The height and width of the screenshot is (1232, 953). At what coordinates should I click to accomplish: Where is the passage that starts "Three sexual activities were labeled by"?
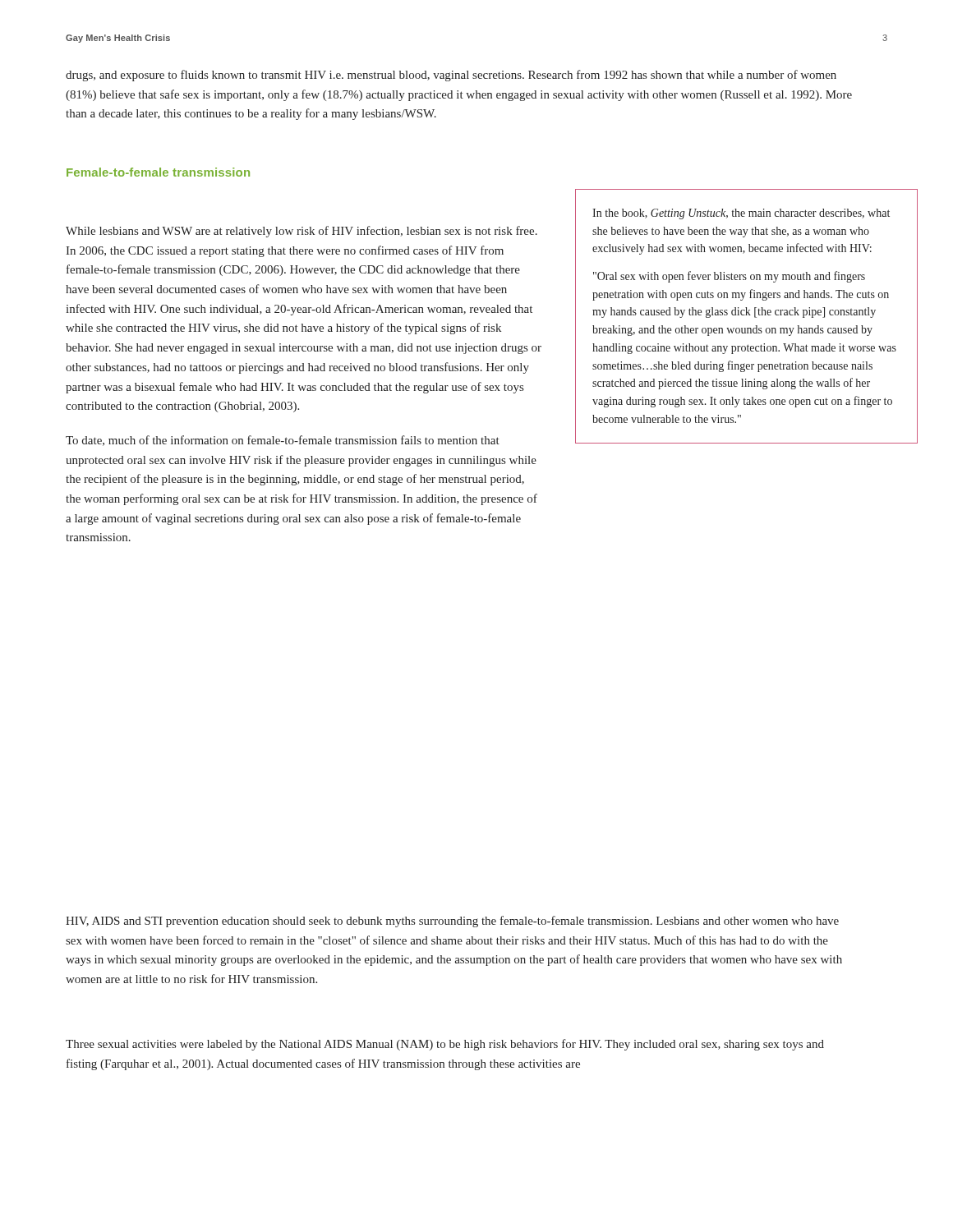(x=445, y=1054)
